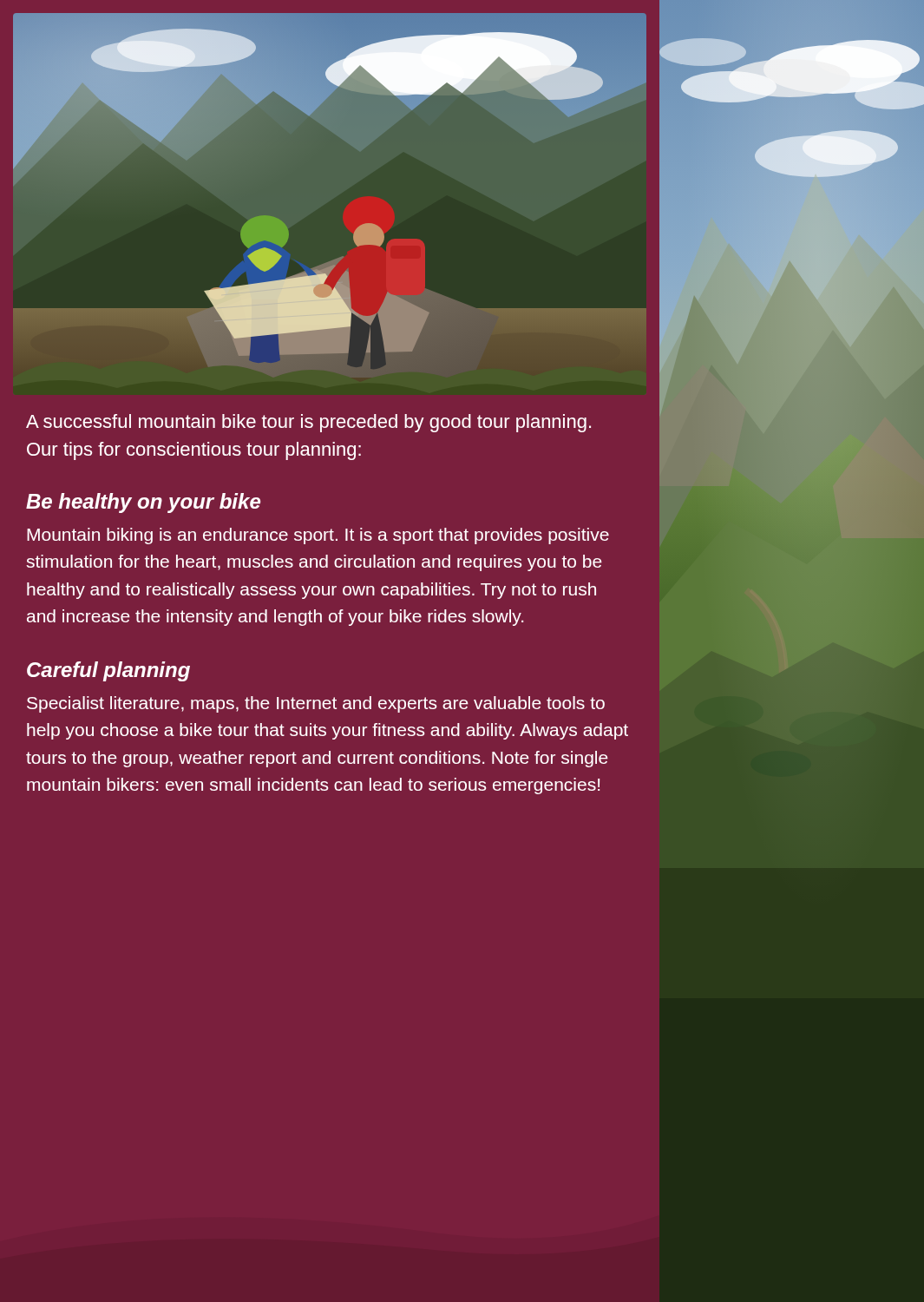Find the text block with the text "Mountain biking is an endurance sport. It is"
This screenshot has width=924, height=1302.
318,575
